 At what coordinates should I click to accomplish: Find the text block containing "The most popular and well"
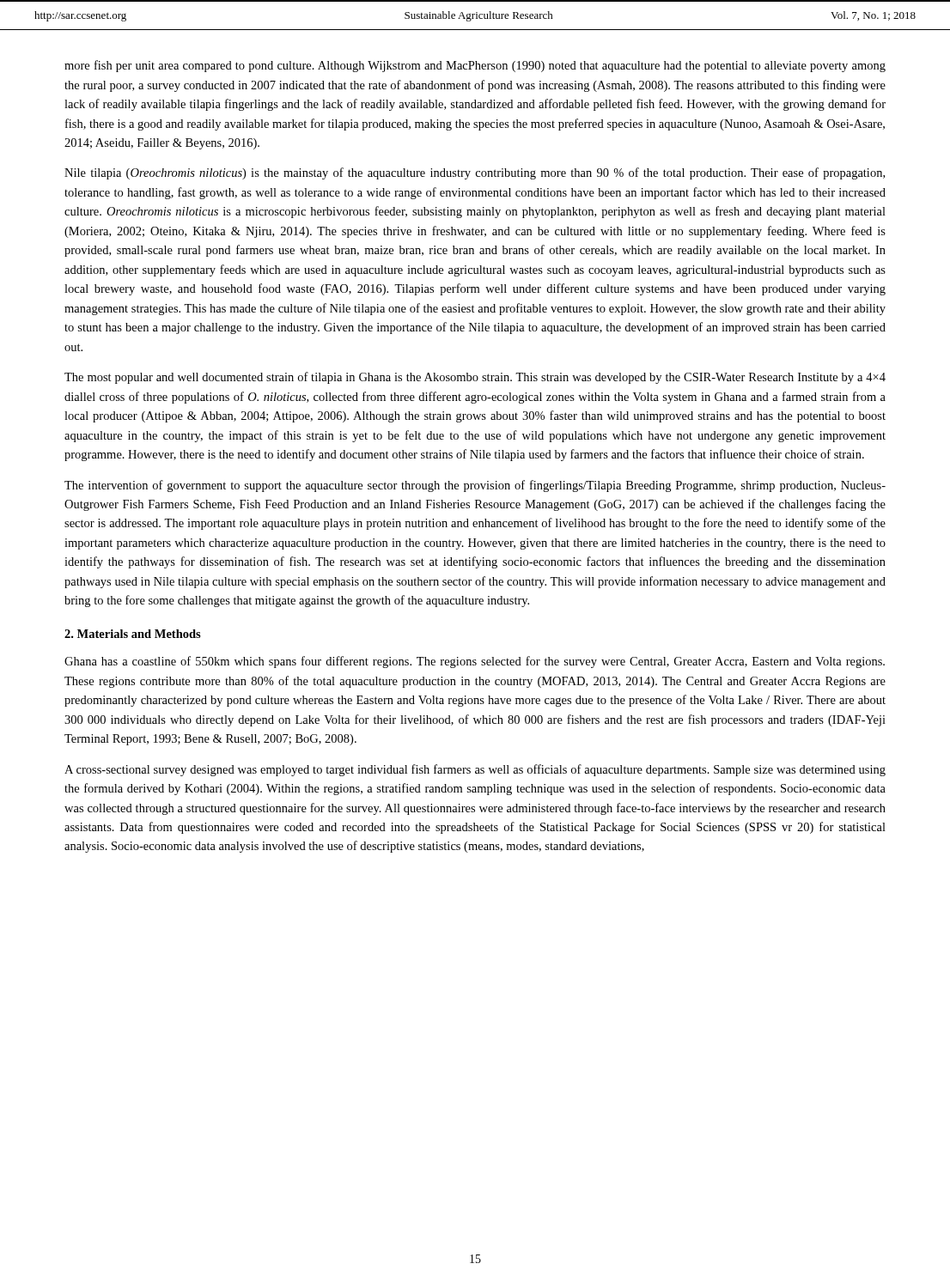pos(475,416)
